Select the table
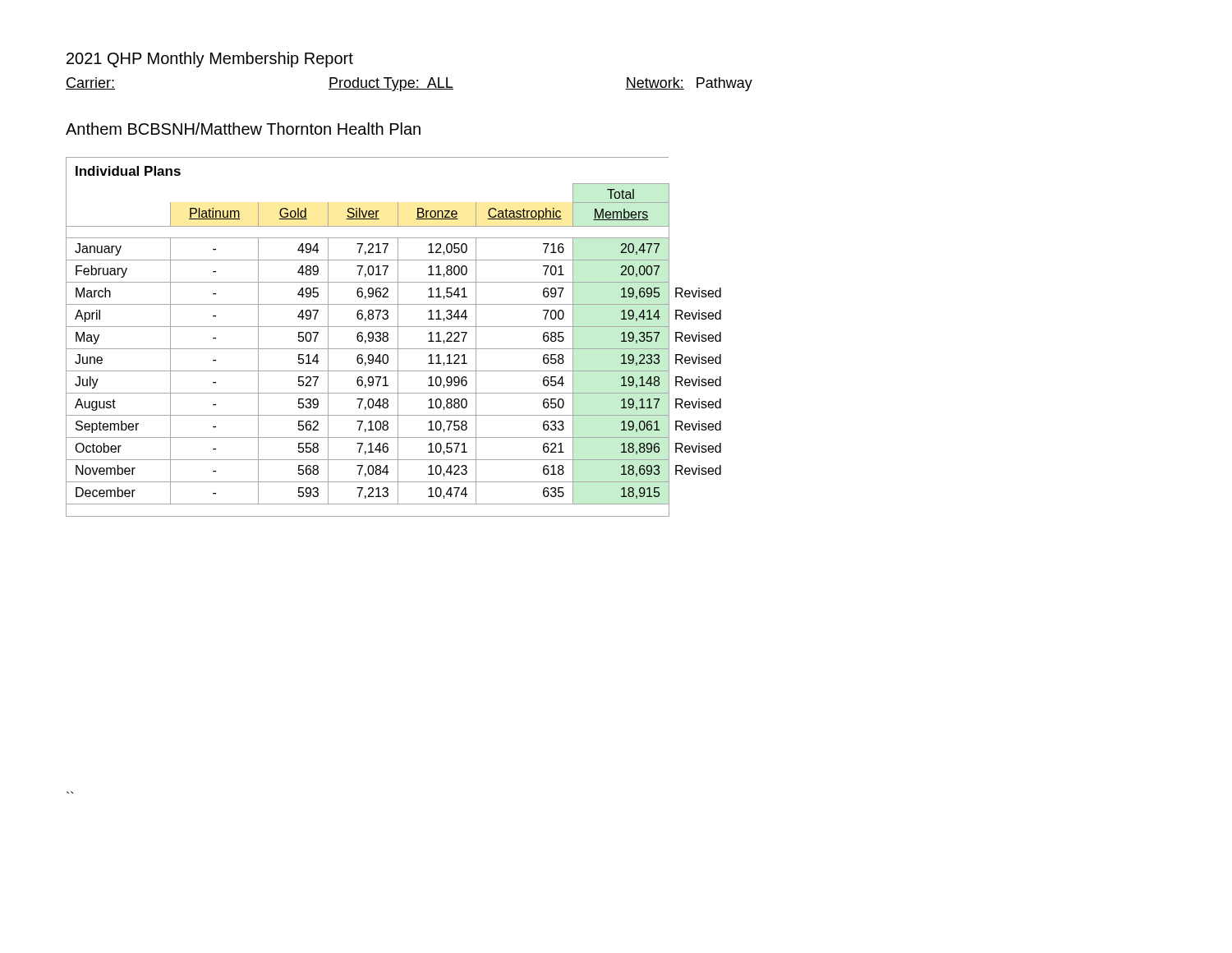 coord(616,337)
